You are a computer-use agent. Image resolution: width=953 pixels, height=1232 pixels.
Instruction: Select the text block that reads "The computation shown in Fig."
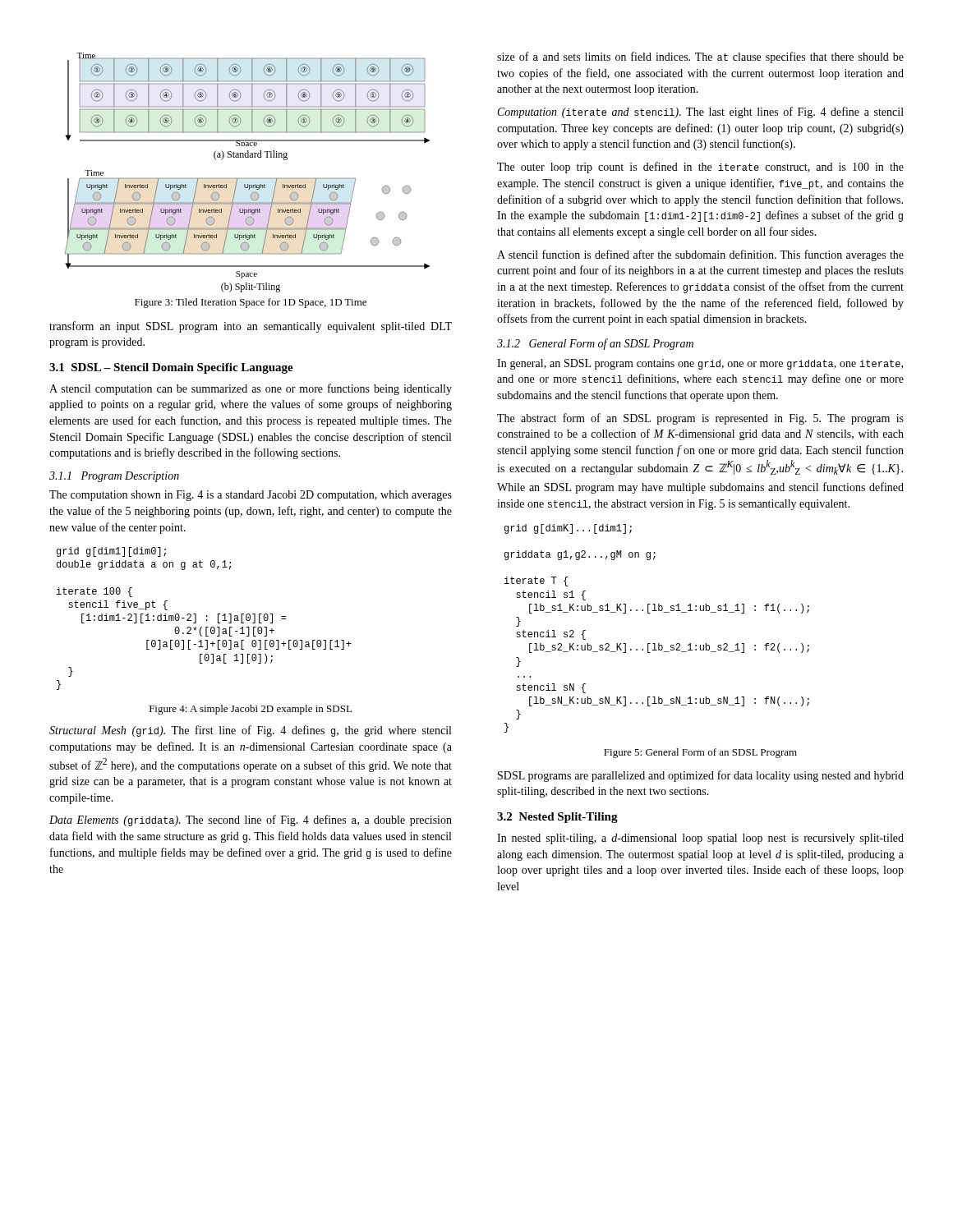tap(251, 511)
